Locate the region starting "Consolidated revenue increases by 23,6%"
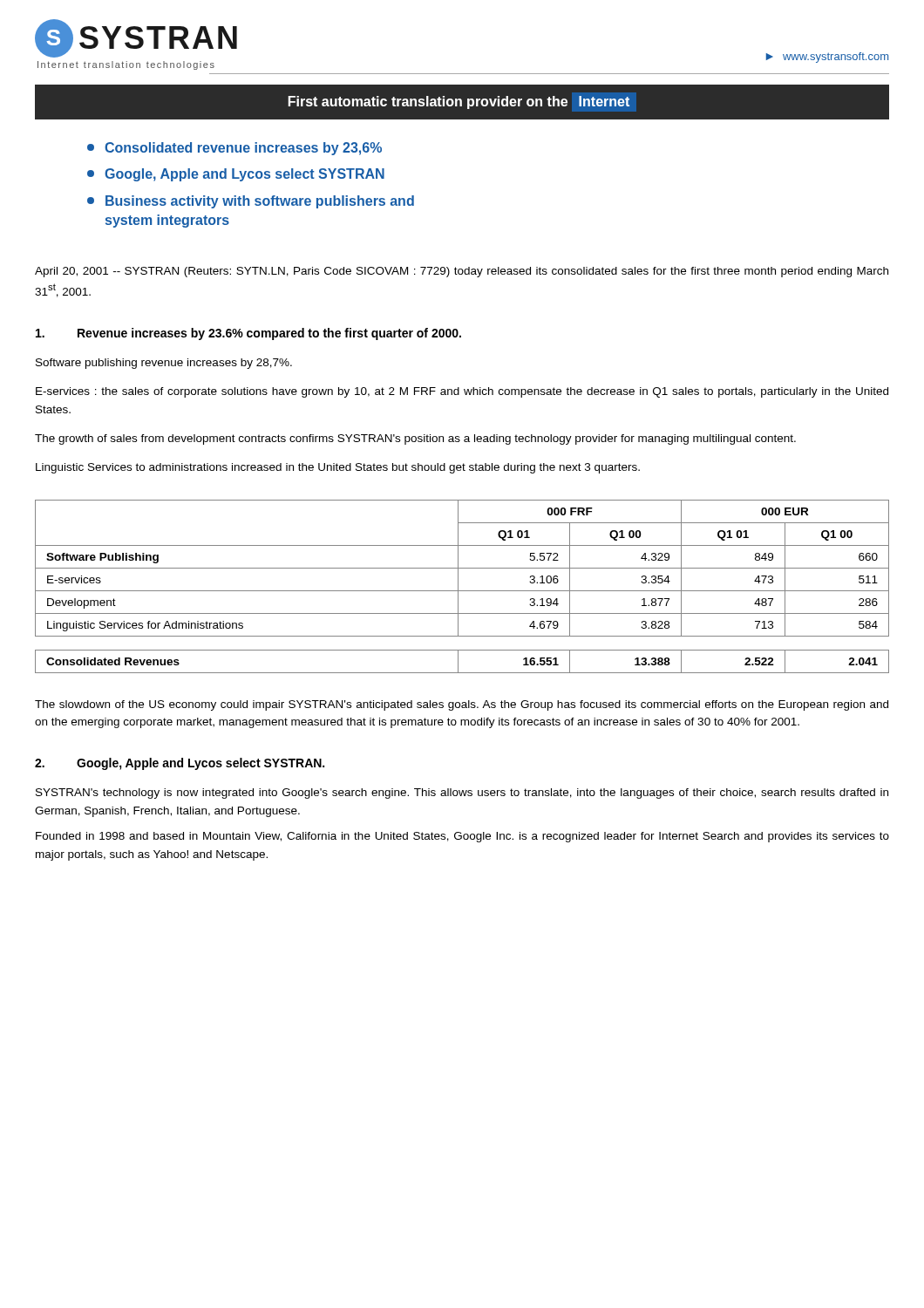This screenshot has height=1308, width=924. (x=235, y=148)
